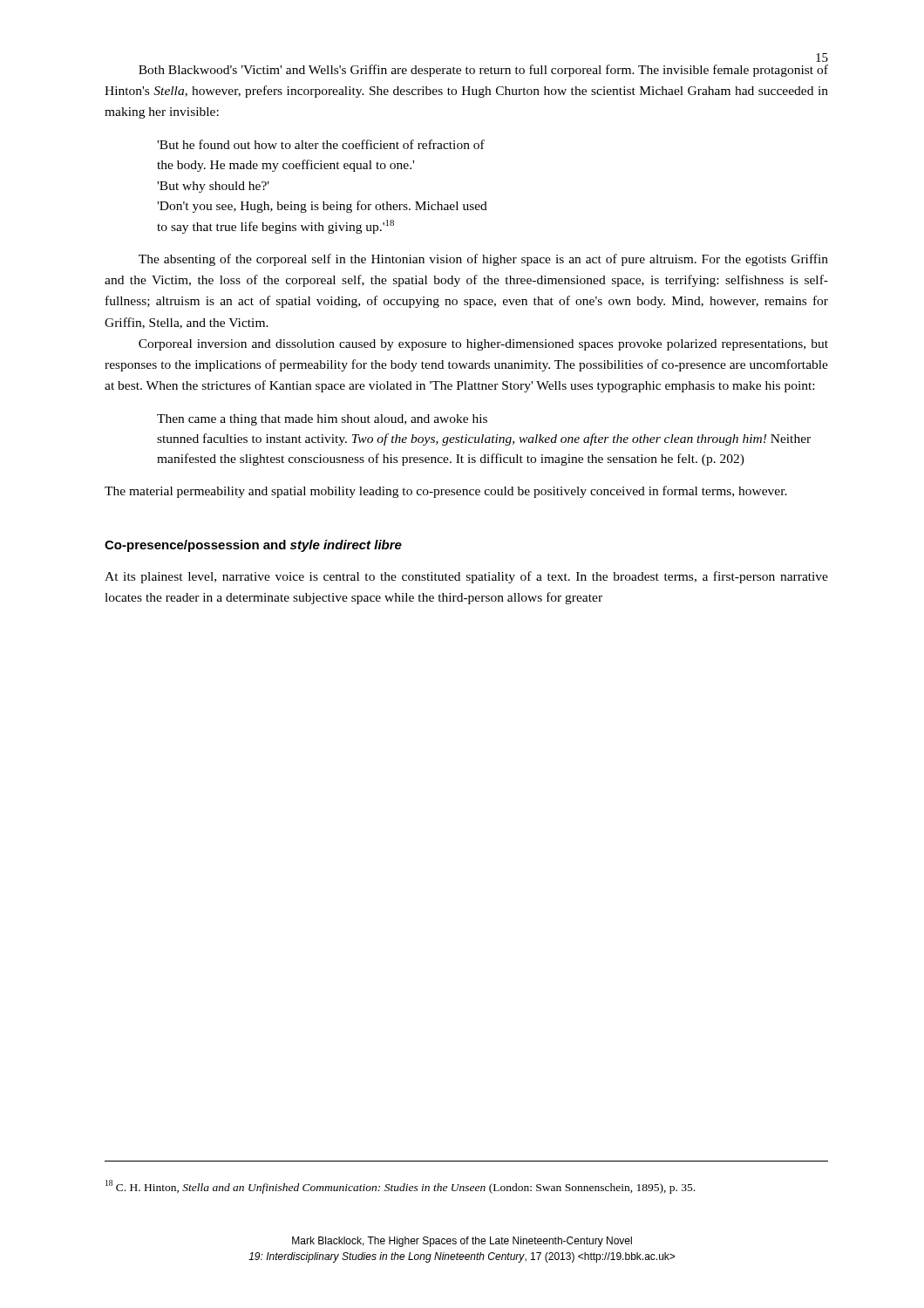The width and height of the screenshot is (924, 1308).
Task: Find the block starting "The absenting of the corporeal self in"
Action: pyautogui.click(x=466, y=291)
